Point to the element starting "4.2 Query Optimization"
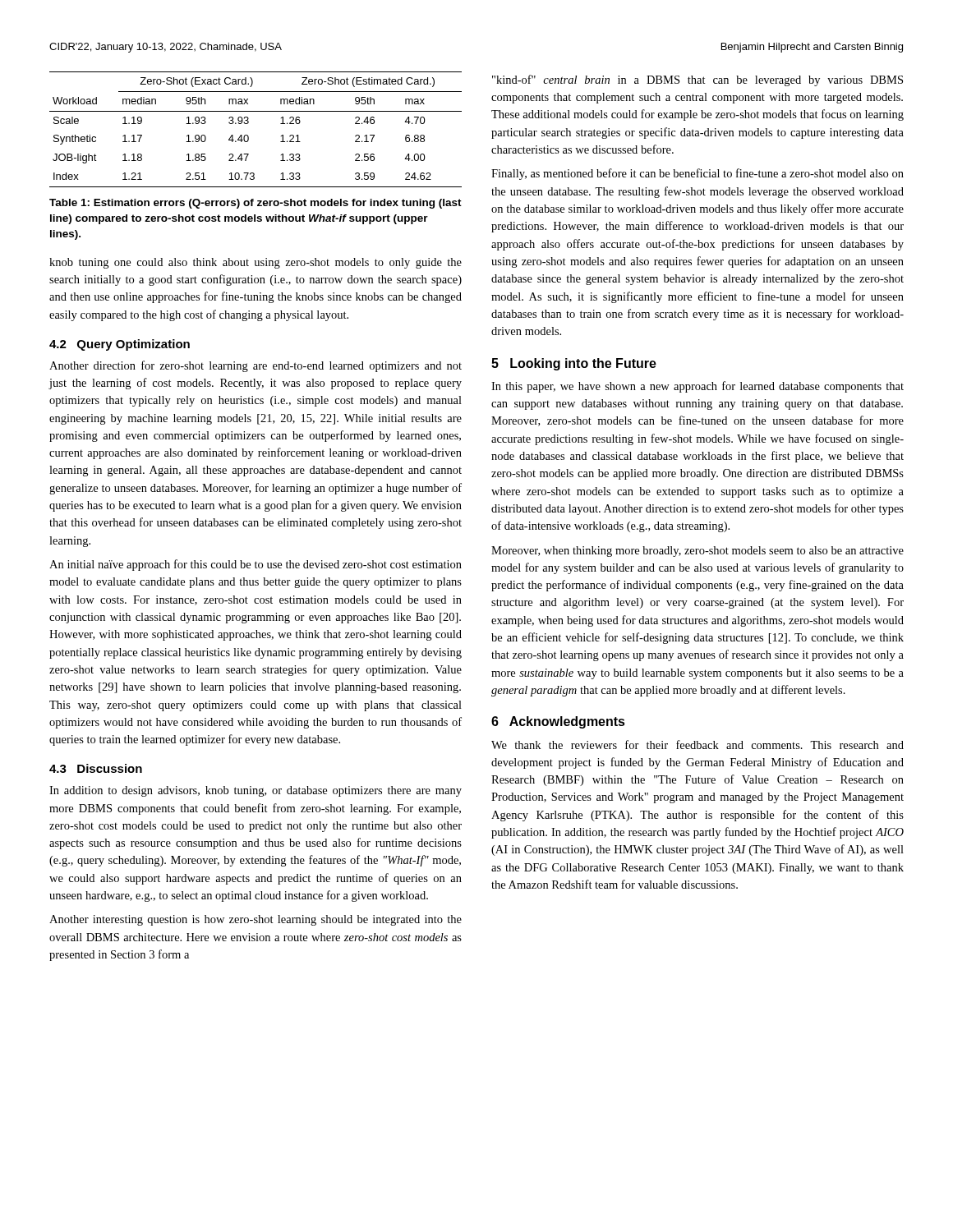The width and height of the screenshot is (953, 1232). pos(120,344)
